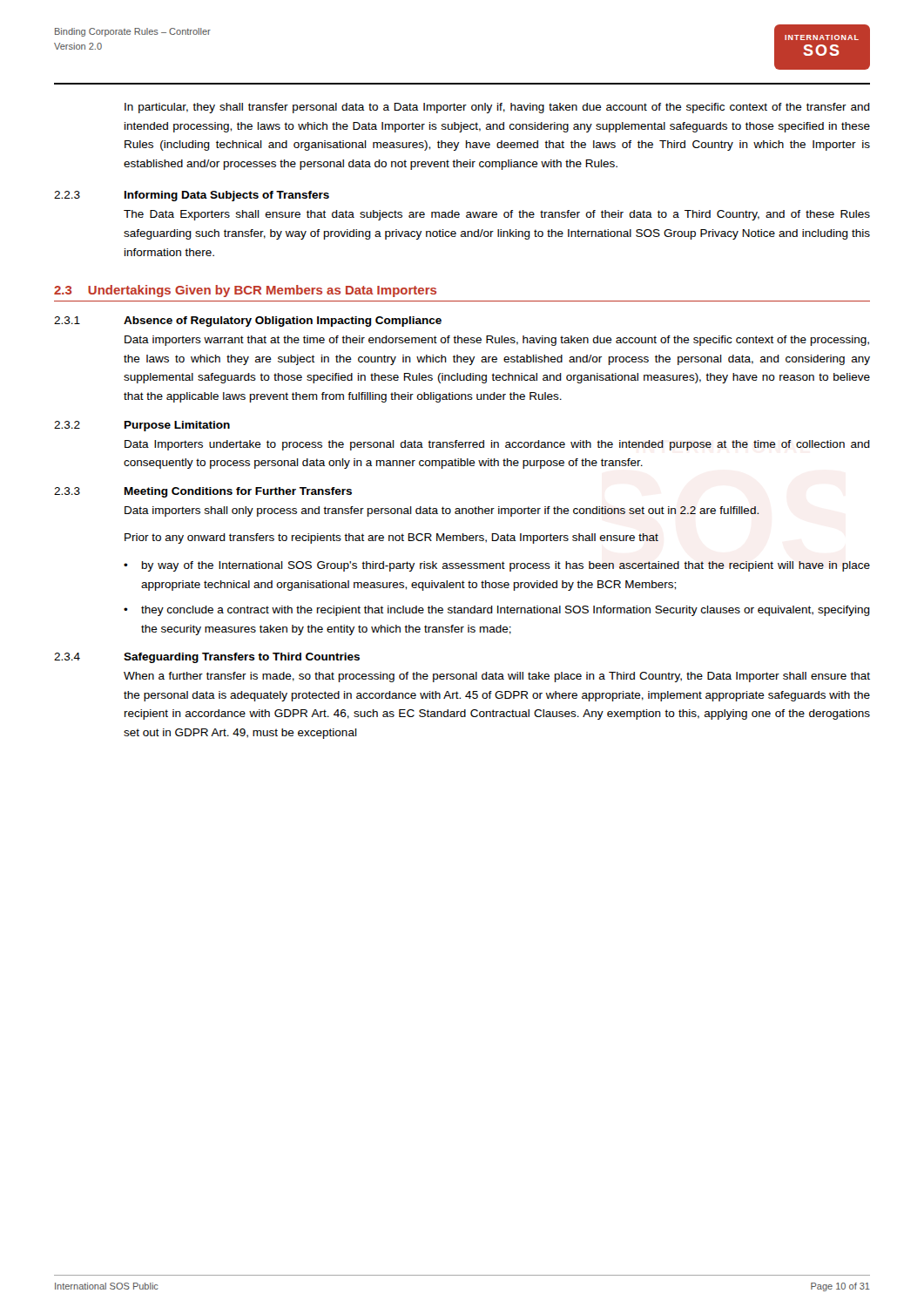The width and height of the screenshot is (924, 1307).
Task: Find the block on this page that starts "by way of the"
Action: click(x=506, y=574)
